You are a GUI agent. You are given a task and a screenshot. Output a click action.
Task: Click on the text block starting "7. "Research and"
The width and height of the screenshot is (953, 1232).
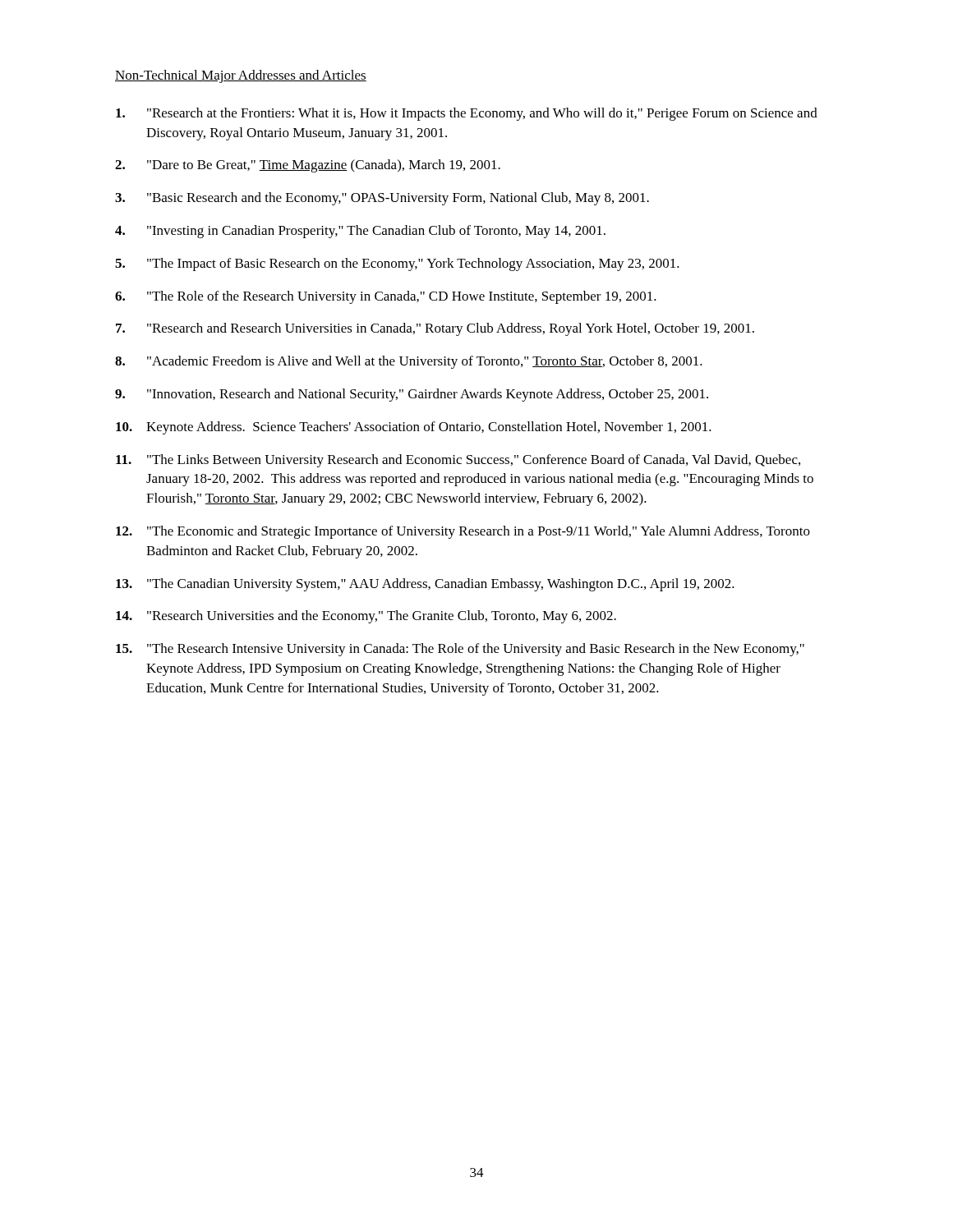click(x=476, y=329)
